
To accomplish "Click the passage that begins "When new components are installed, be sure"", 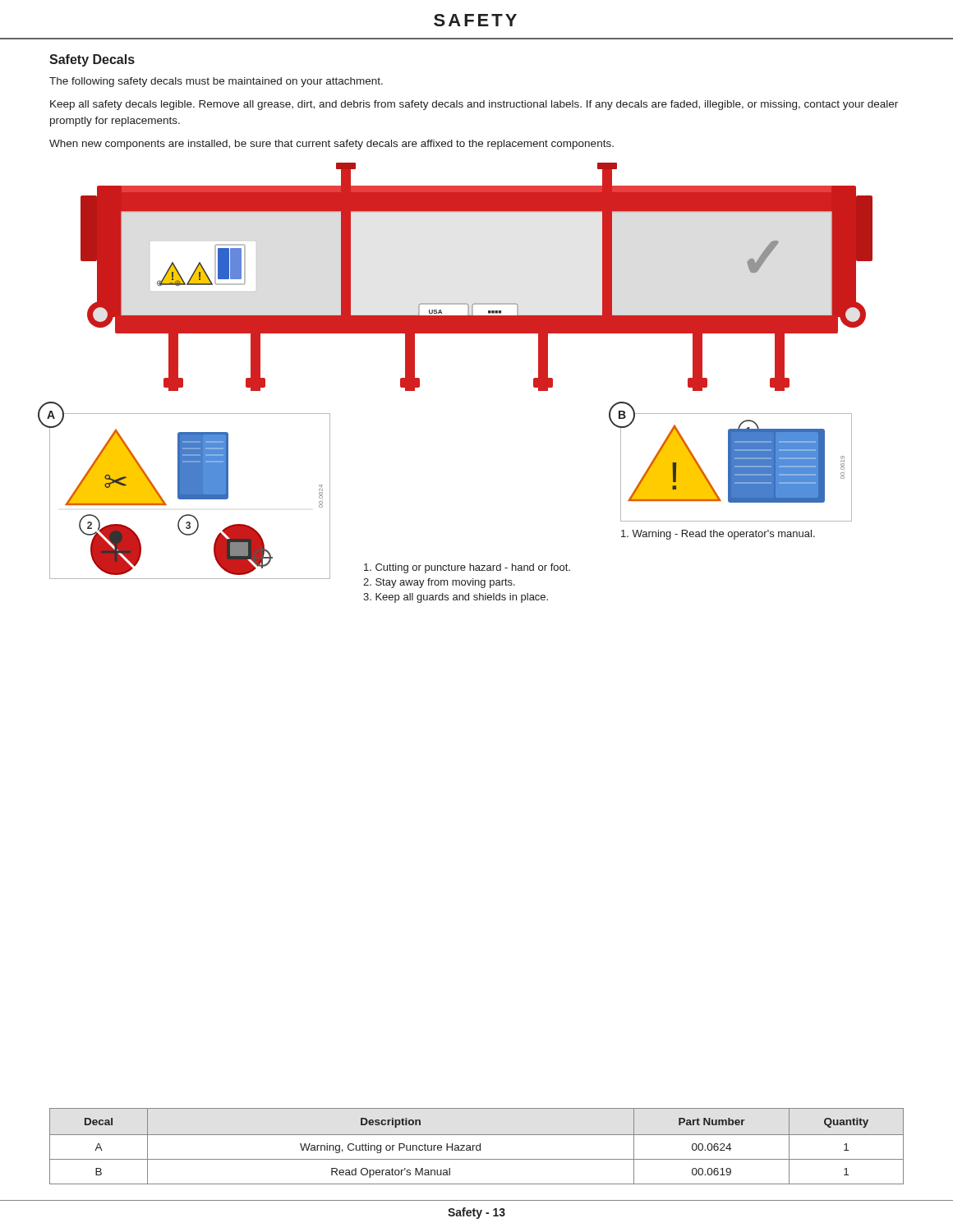I will coord(332,143).
